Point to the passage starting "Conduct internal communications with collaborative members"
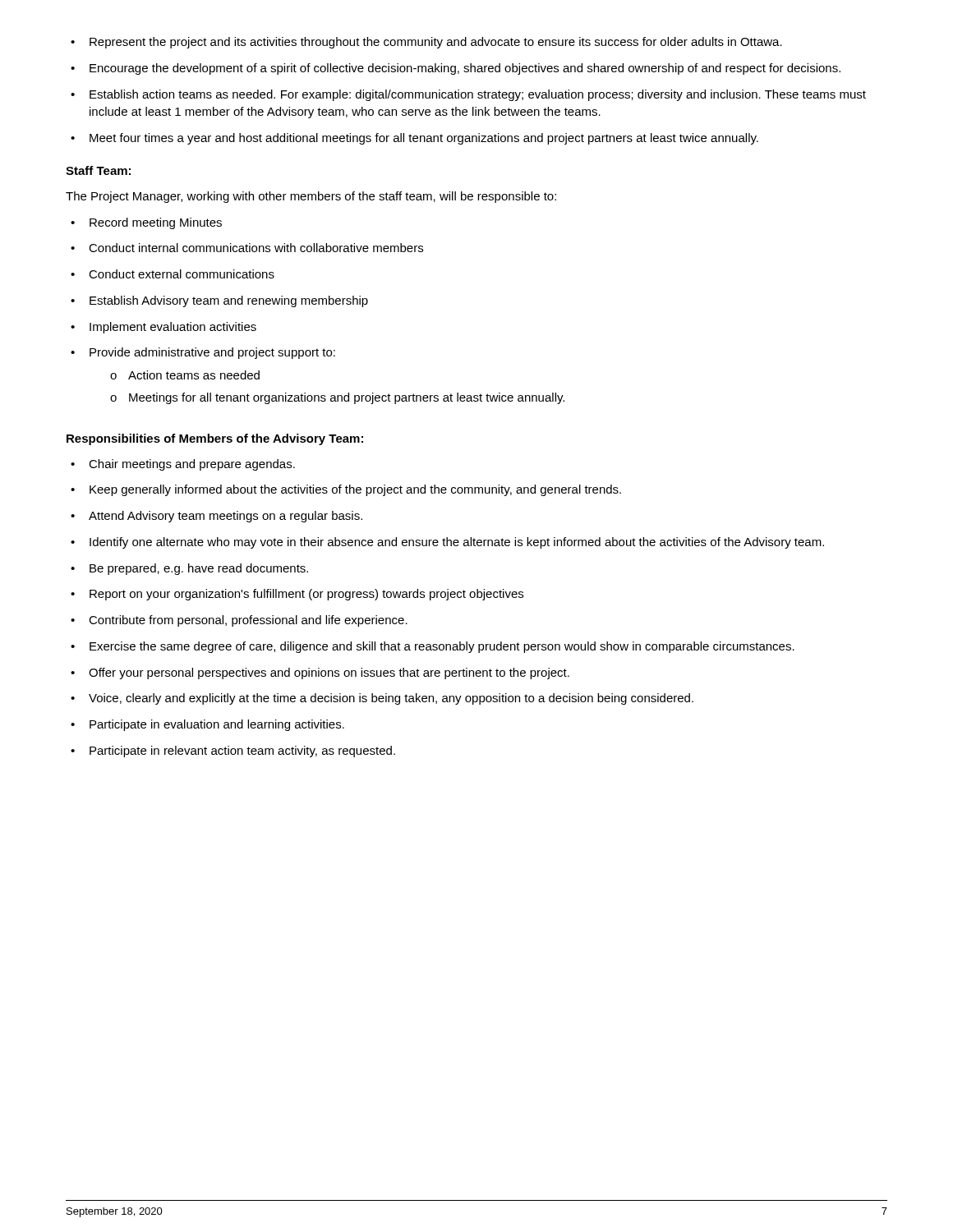 coord(247,248)
